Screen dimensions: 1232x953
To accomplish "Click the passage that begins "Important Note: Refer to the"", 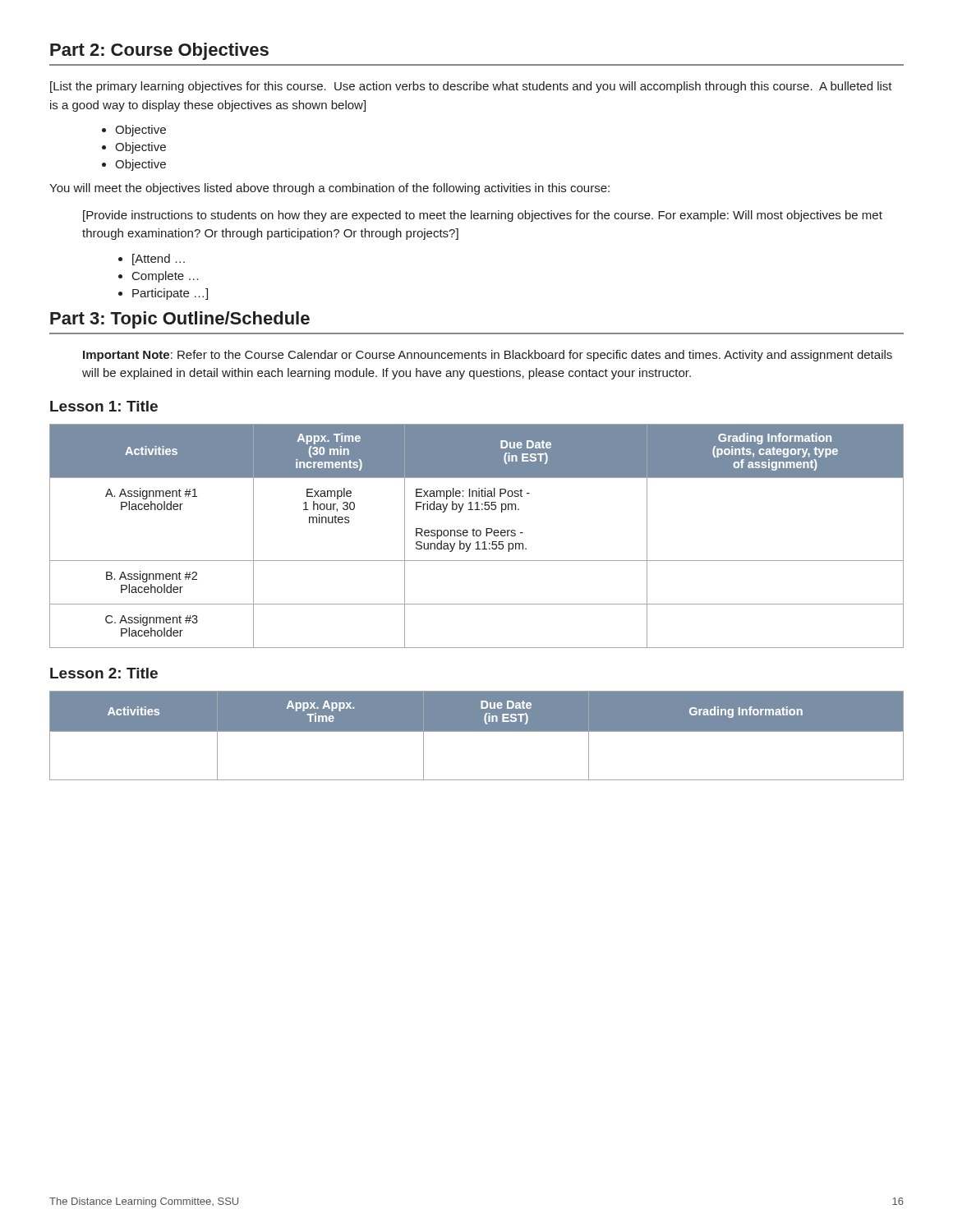I will 487,363.
